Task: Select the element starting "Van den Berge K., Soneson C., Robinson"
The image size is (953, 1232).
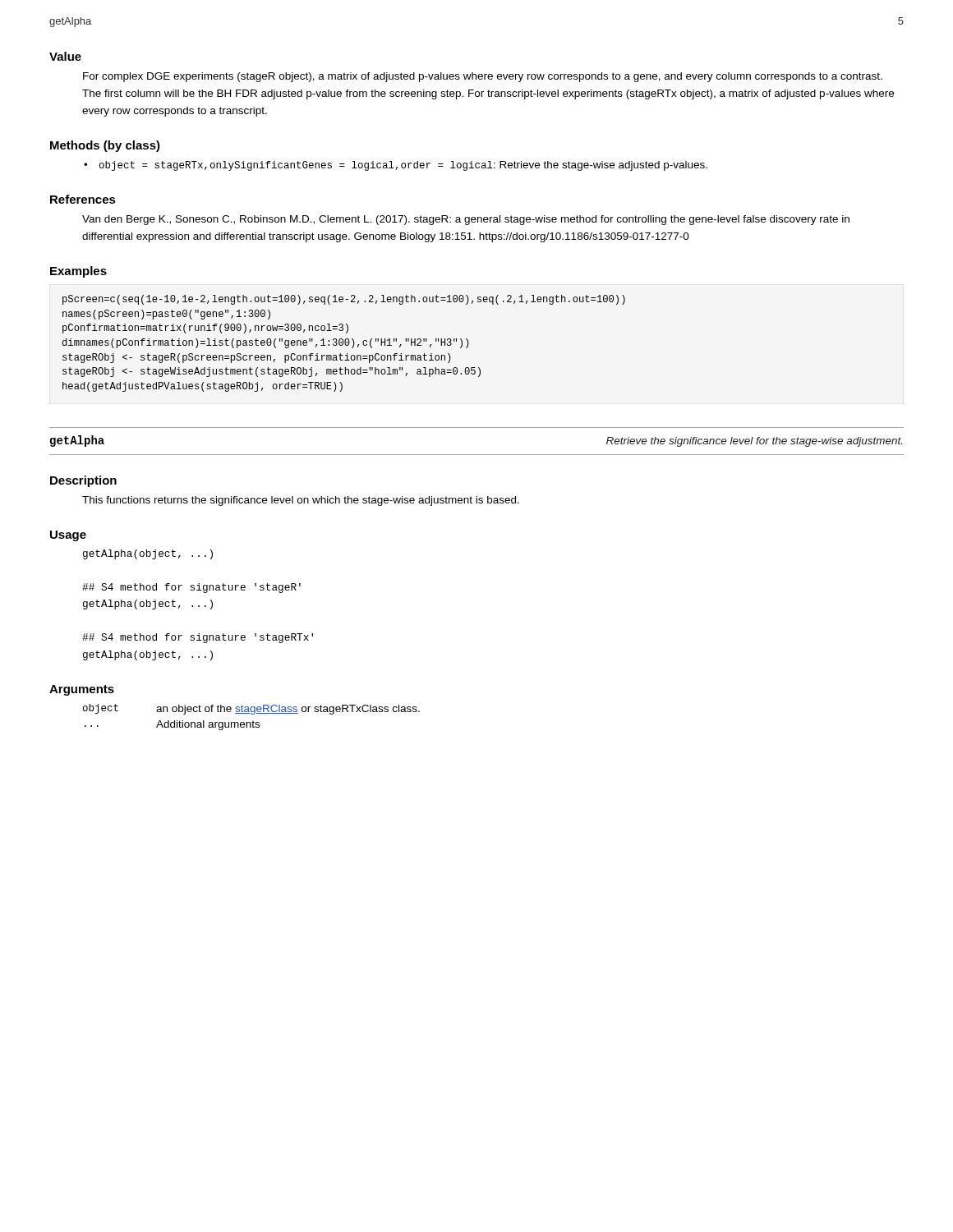Action: (x=466, y=228)
